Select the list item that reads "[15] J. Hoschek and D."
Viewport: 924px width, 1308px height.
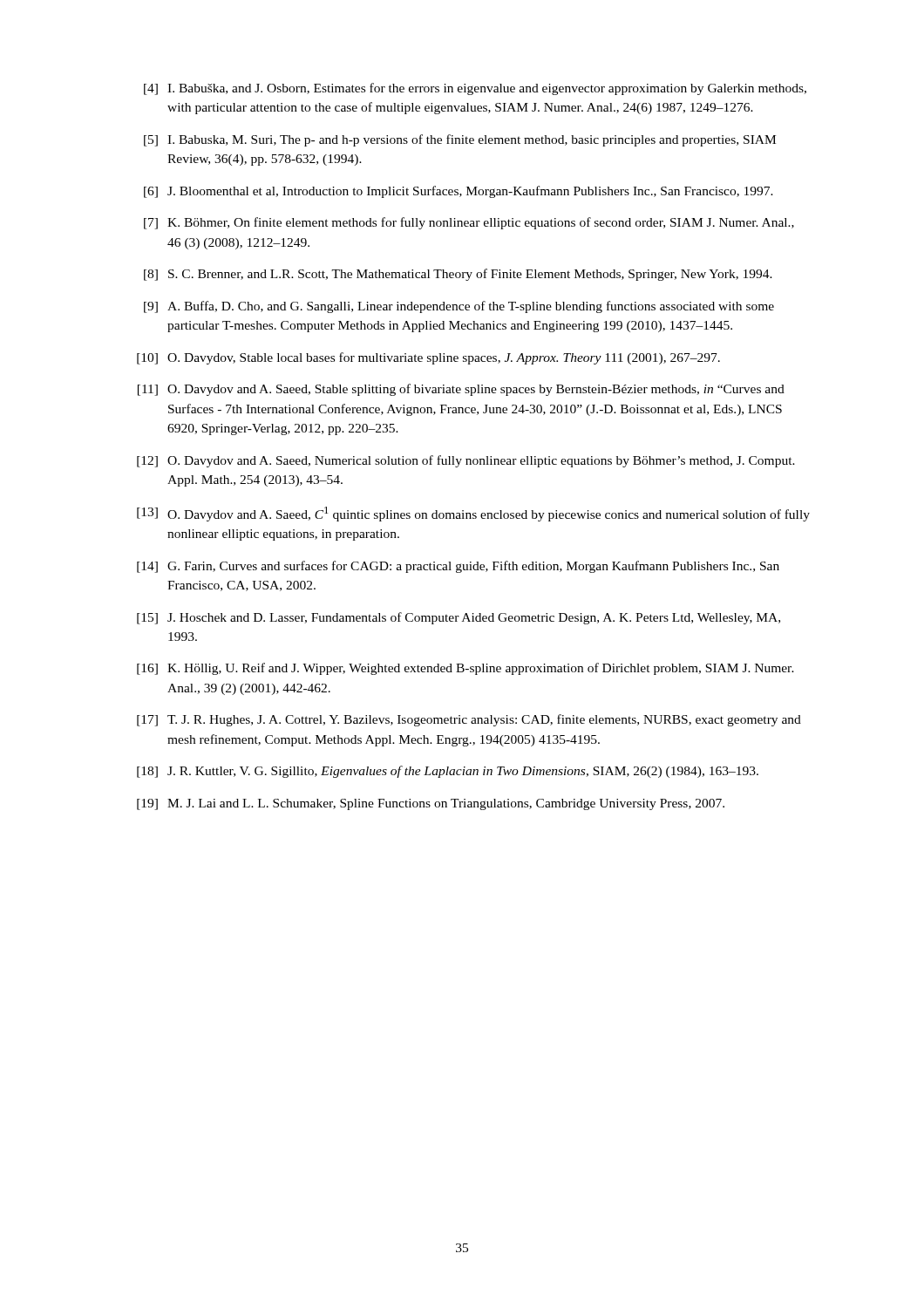[x=462, y=627]
